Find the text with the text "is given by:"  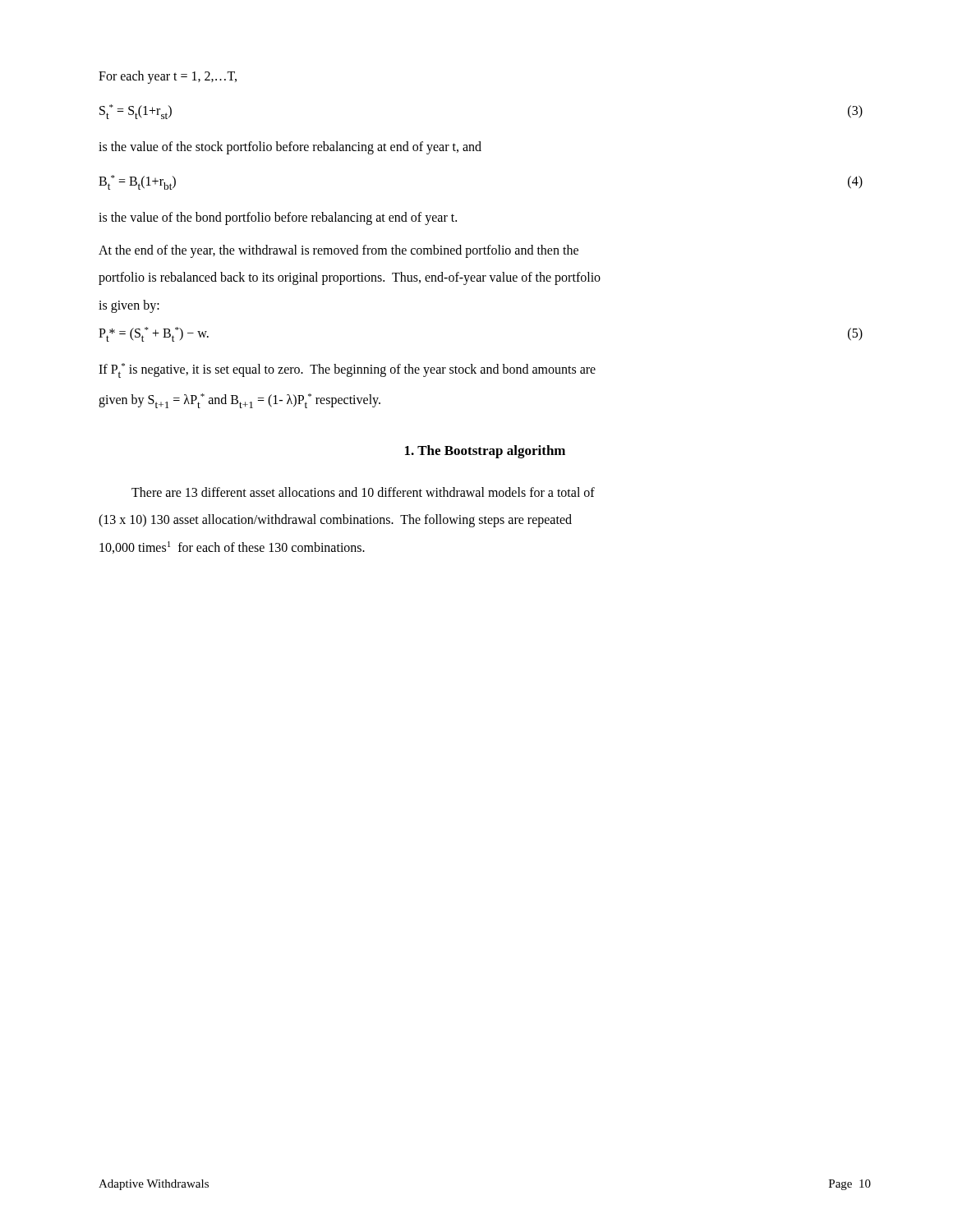pos(129,305)
